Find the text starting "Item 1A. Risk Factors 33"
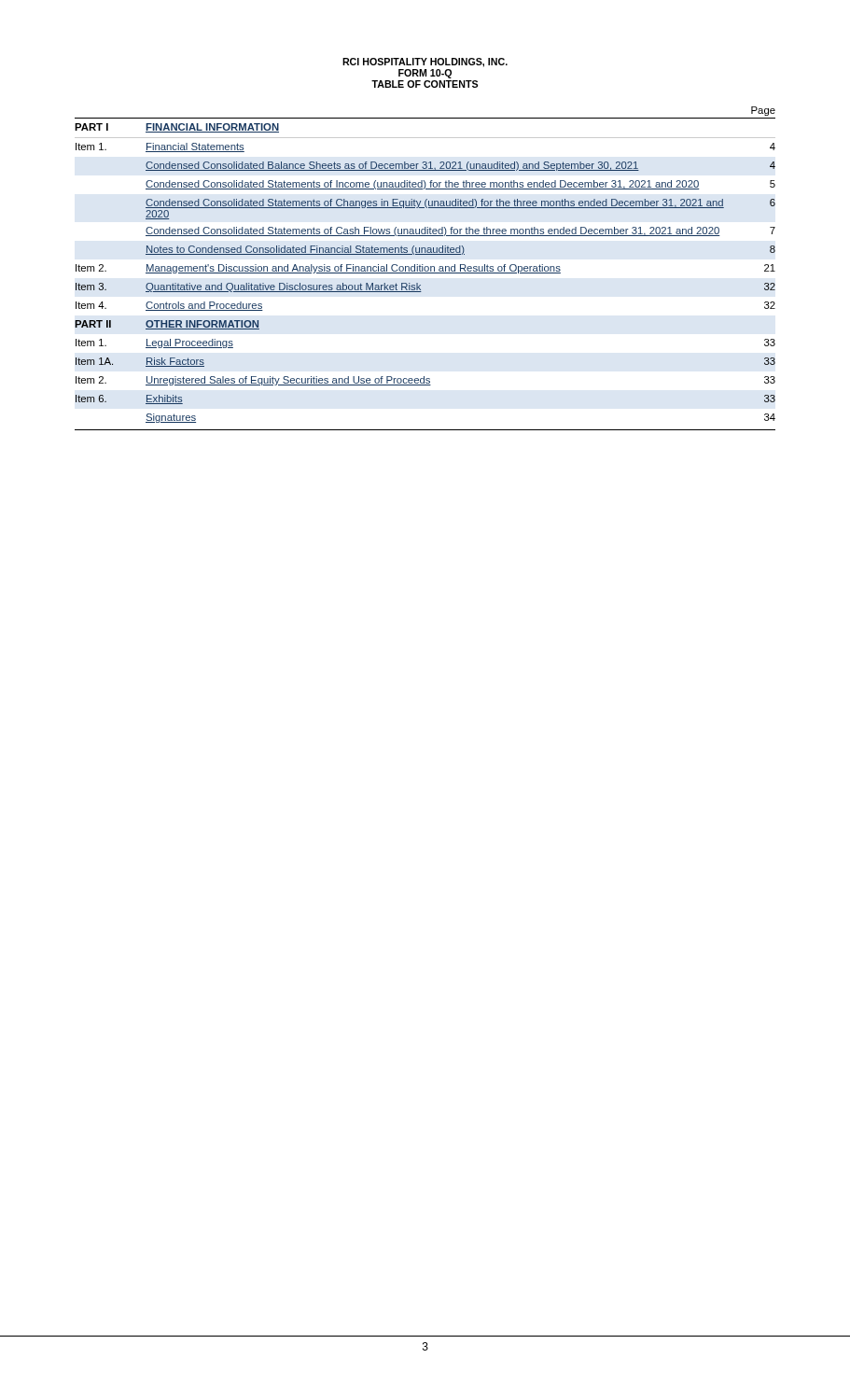850x1400 pixels. pyautogui.click(x=90, y=362)
